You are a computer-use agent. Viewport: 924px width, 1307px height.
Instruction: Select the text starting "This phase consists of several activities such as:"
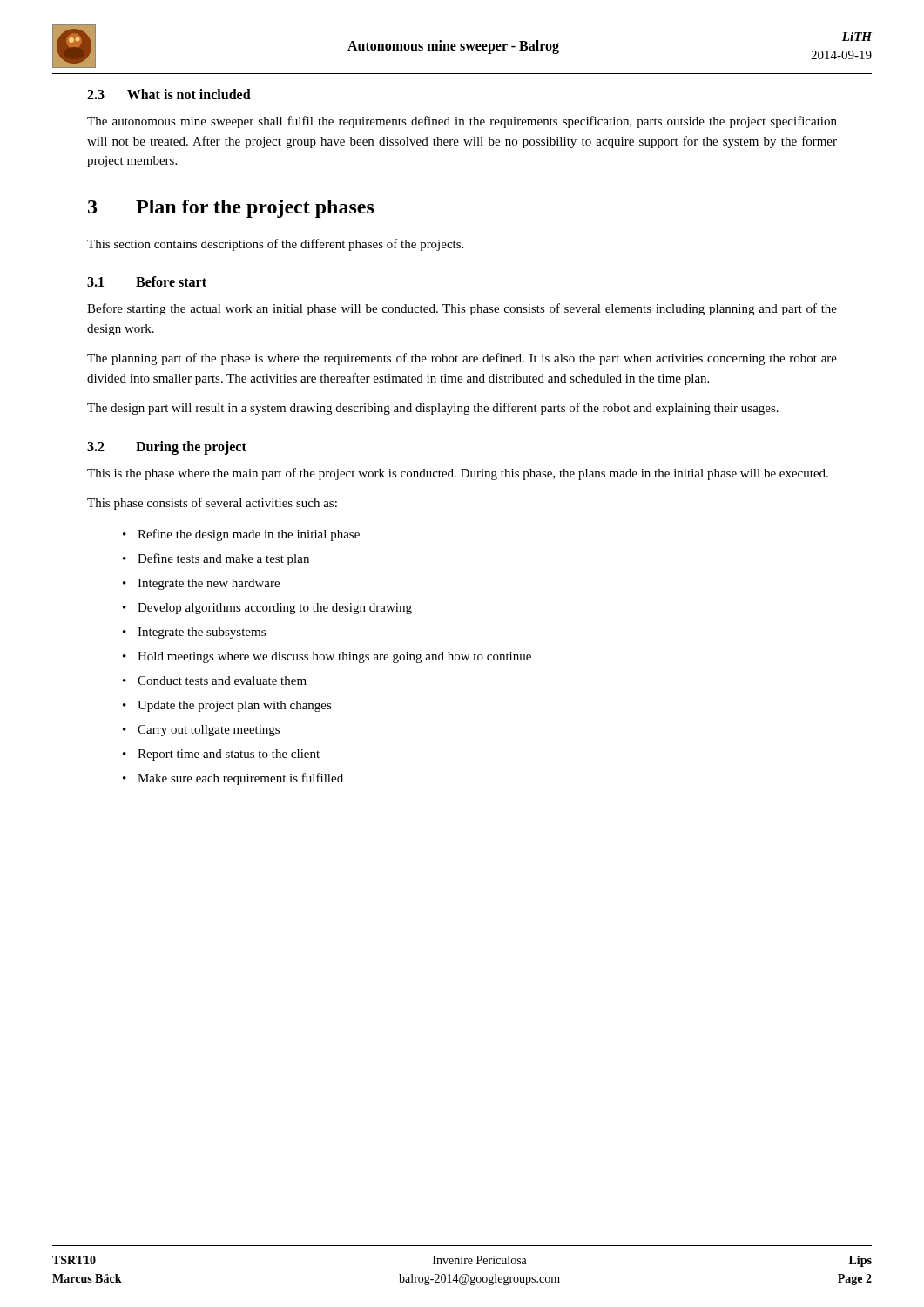pyautogui.click(x=212, y=503)
